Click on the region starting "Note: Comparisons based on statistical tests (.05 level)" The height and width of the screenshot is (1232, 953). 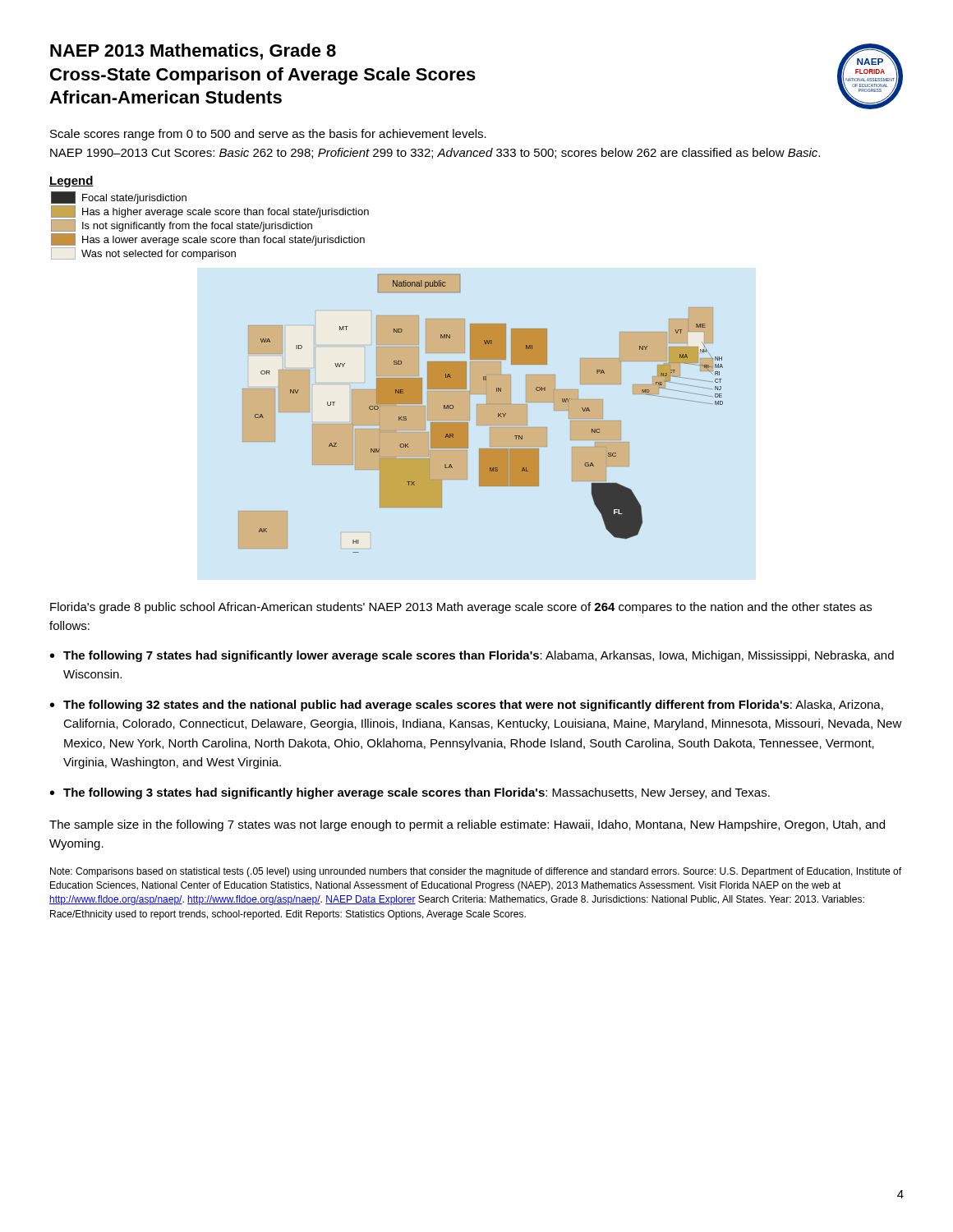coord(475,892)
